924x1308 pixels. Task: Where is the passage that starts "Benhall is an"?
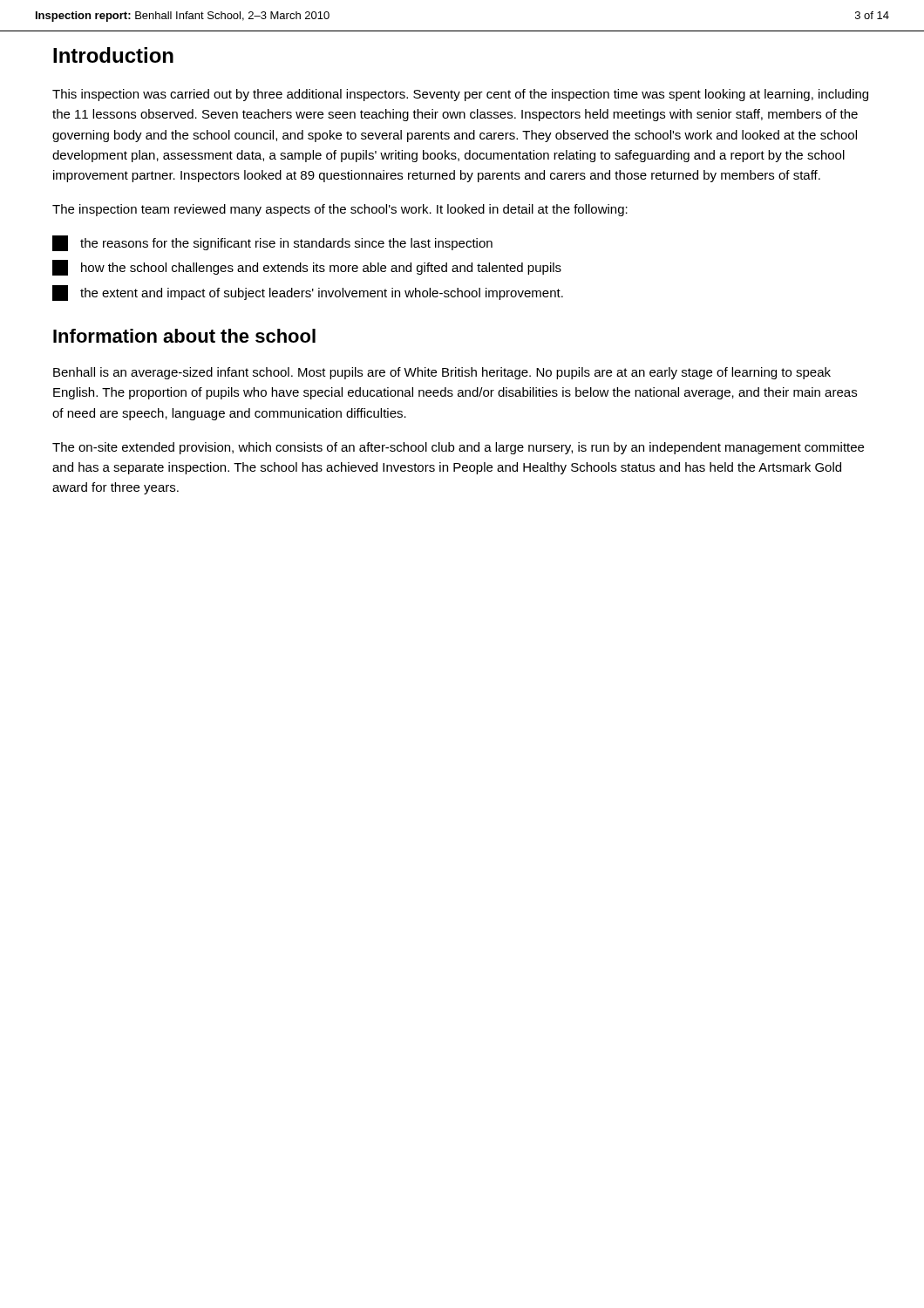455,392
